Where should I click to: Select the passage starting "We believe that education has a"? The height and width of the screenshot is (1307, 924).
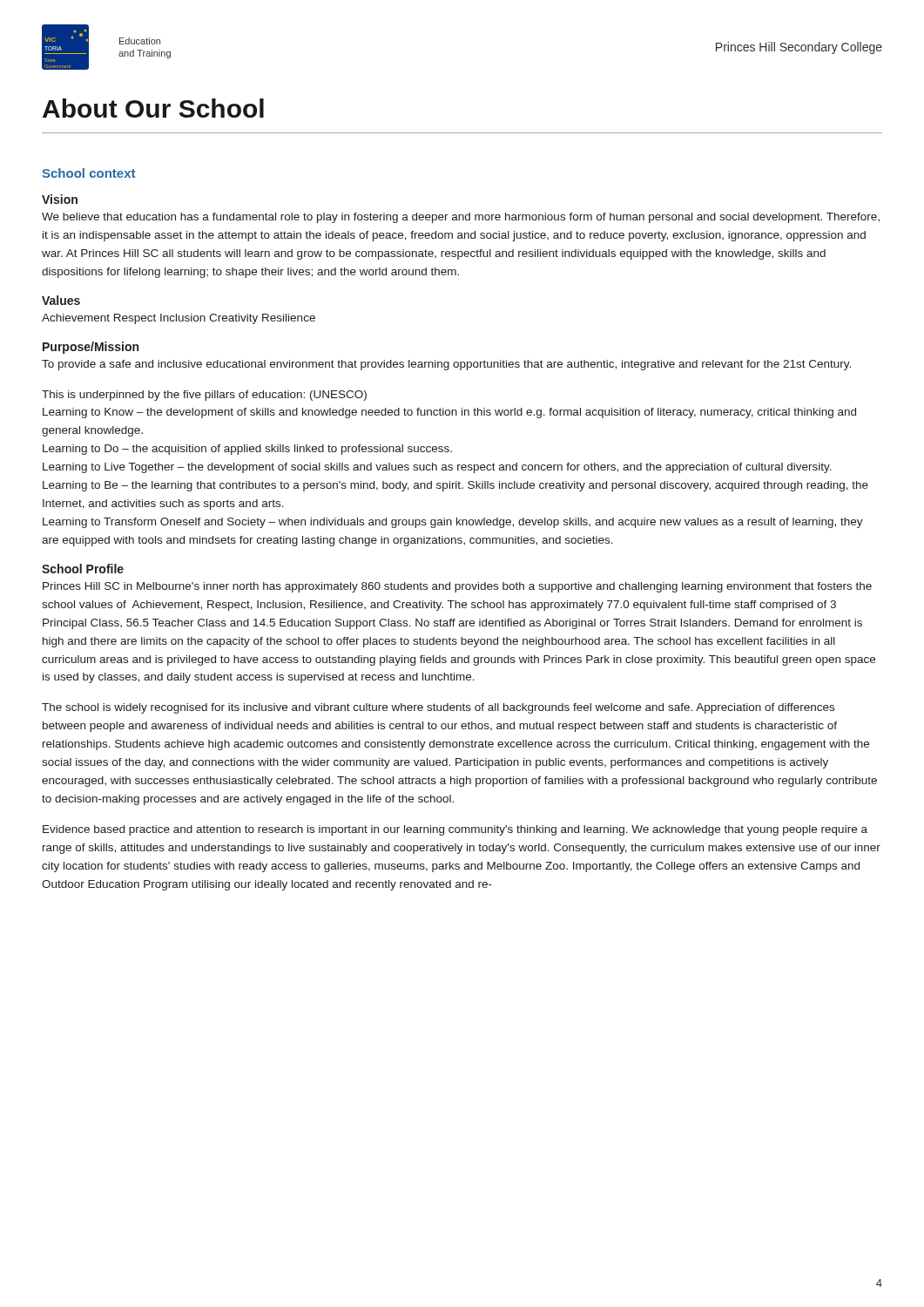(461, 244)
